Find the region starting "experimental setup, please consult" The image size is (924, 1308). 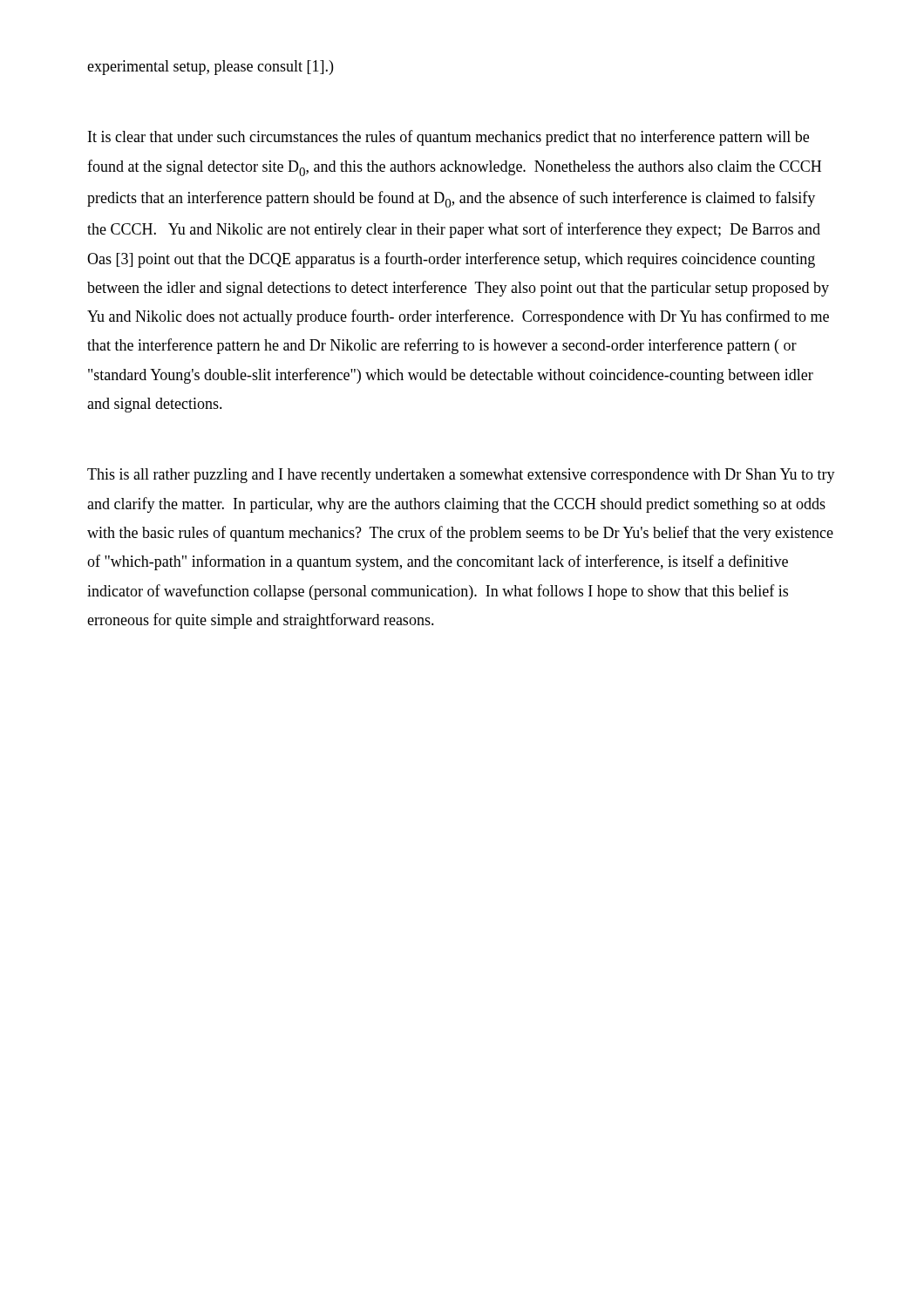point(210,66)
